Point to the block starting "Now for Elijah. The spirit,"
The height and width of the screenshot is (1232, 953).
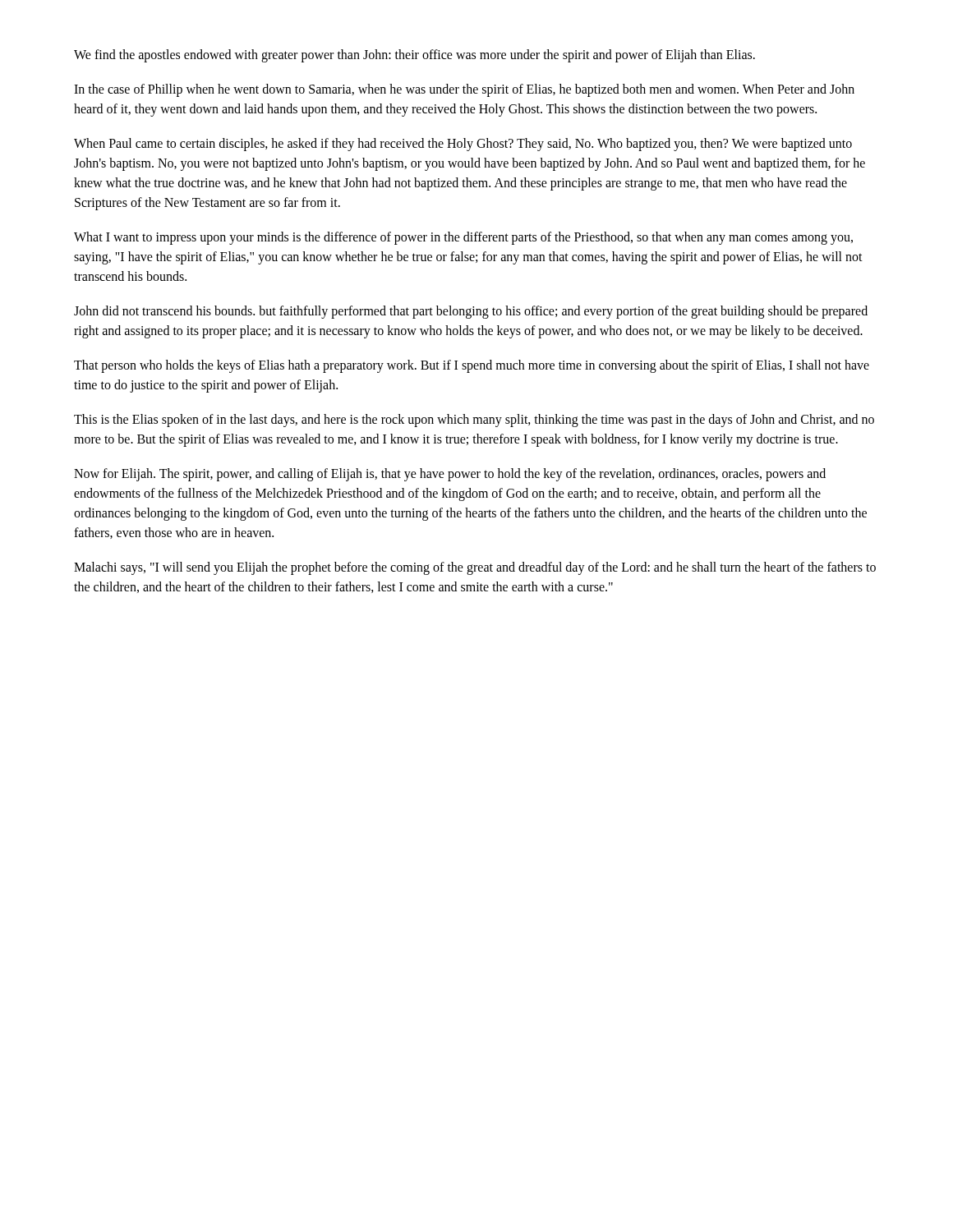click(x=471, y=503)
